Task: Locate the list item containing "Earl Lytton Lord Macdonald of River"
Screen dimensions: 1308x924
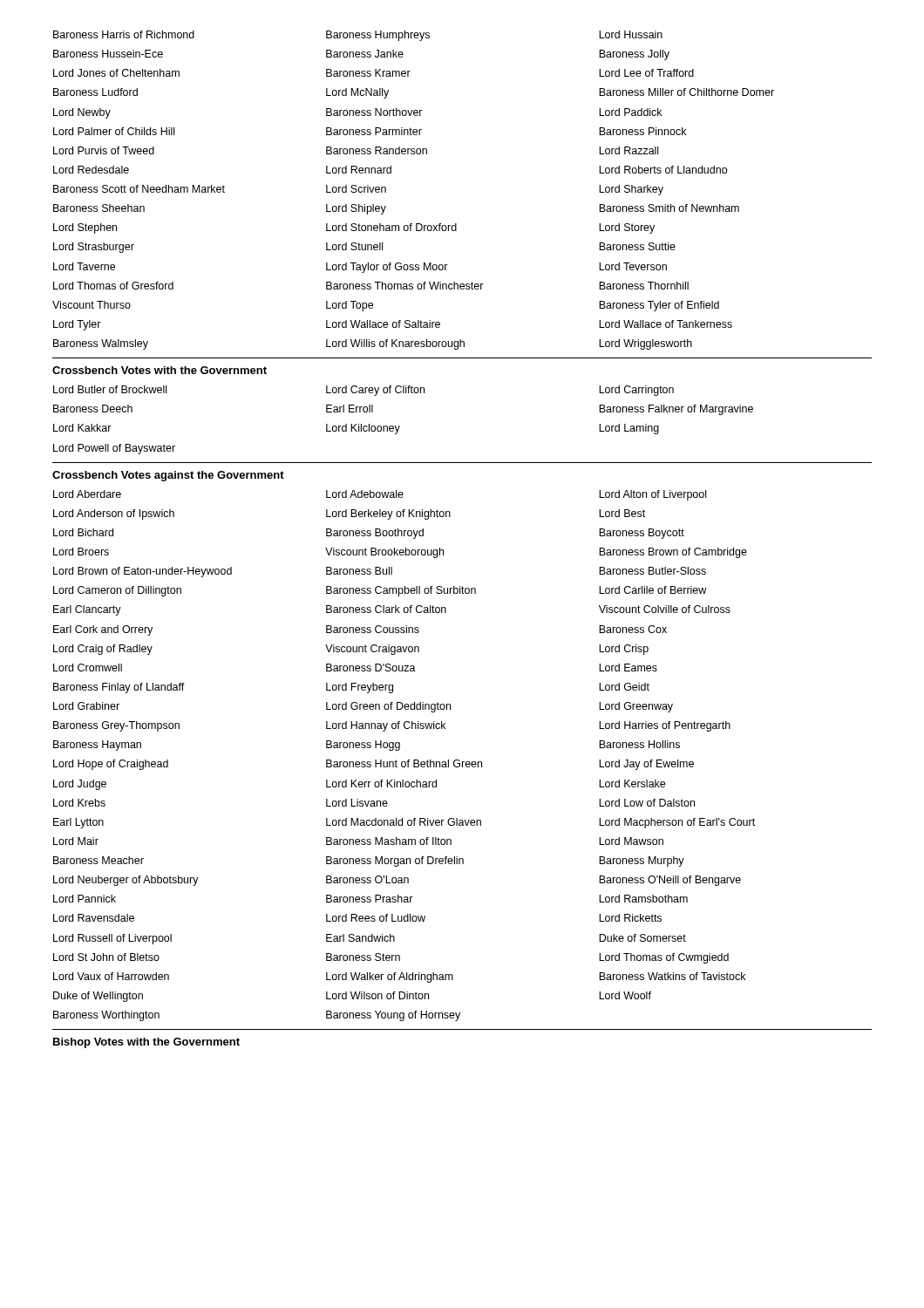Action: pos(462,822)
